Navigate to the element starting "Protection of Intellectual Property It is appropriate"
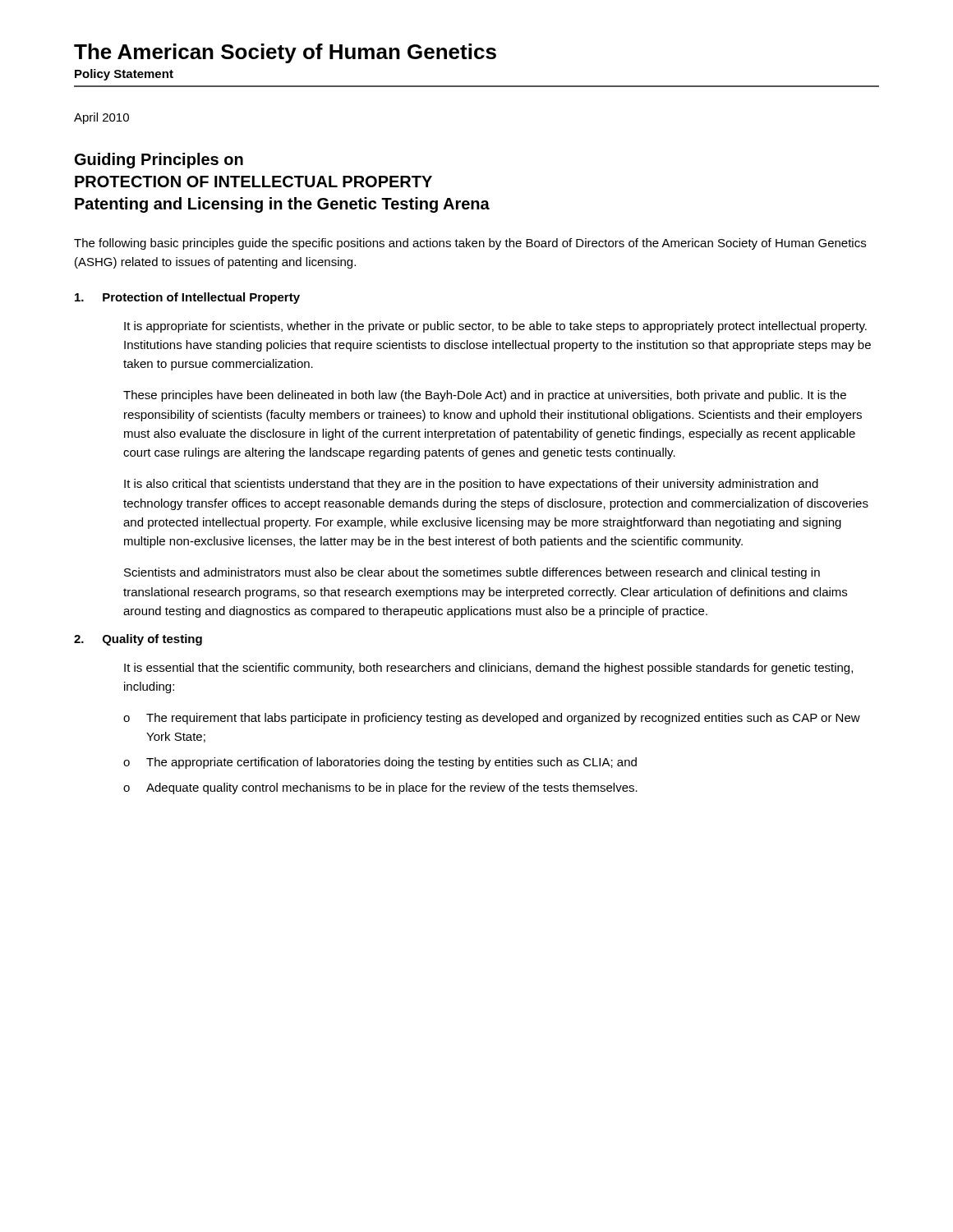 (x=476, y=455)
